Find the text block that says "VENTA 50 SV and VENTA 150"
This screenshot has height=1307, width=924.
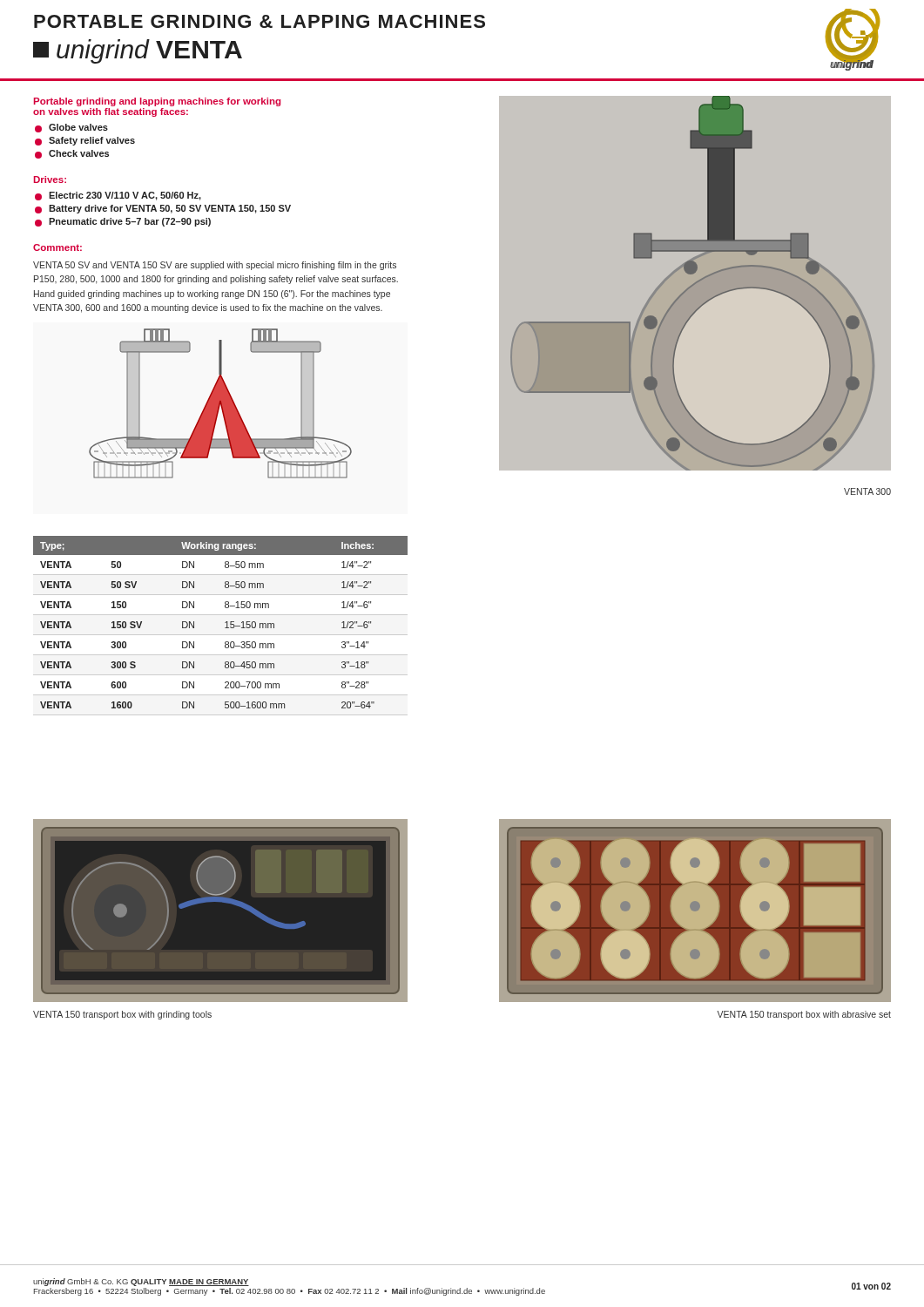tap(216, 286)
